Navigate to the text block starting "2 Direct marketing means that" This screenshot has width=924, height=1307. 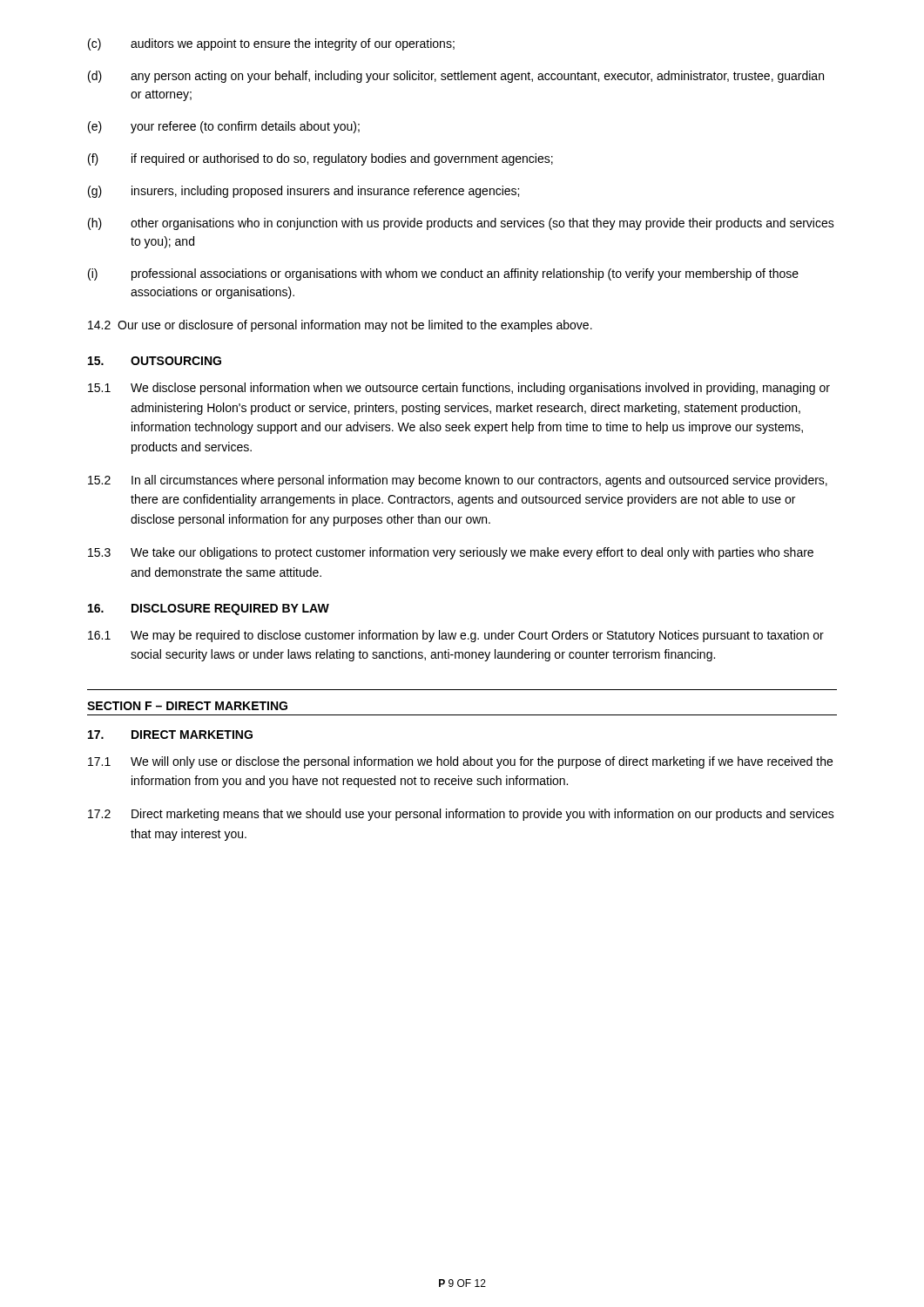click(x=462, y=824)
